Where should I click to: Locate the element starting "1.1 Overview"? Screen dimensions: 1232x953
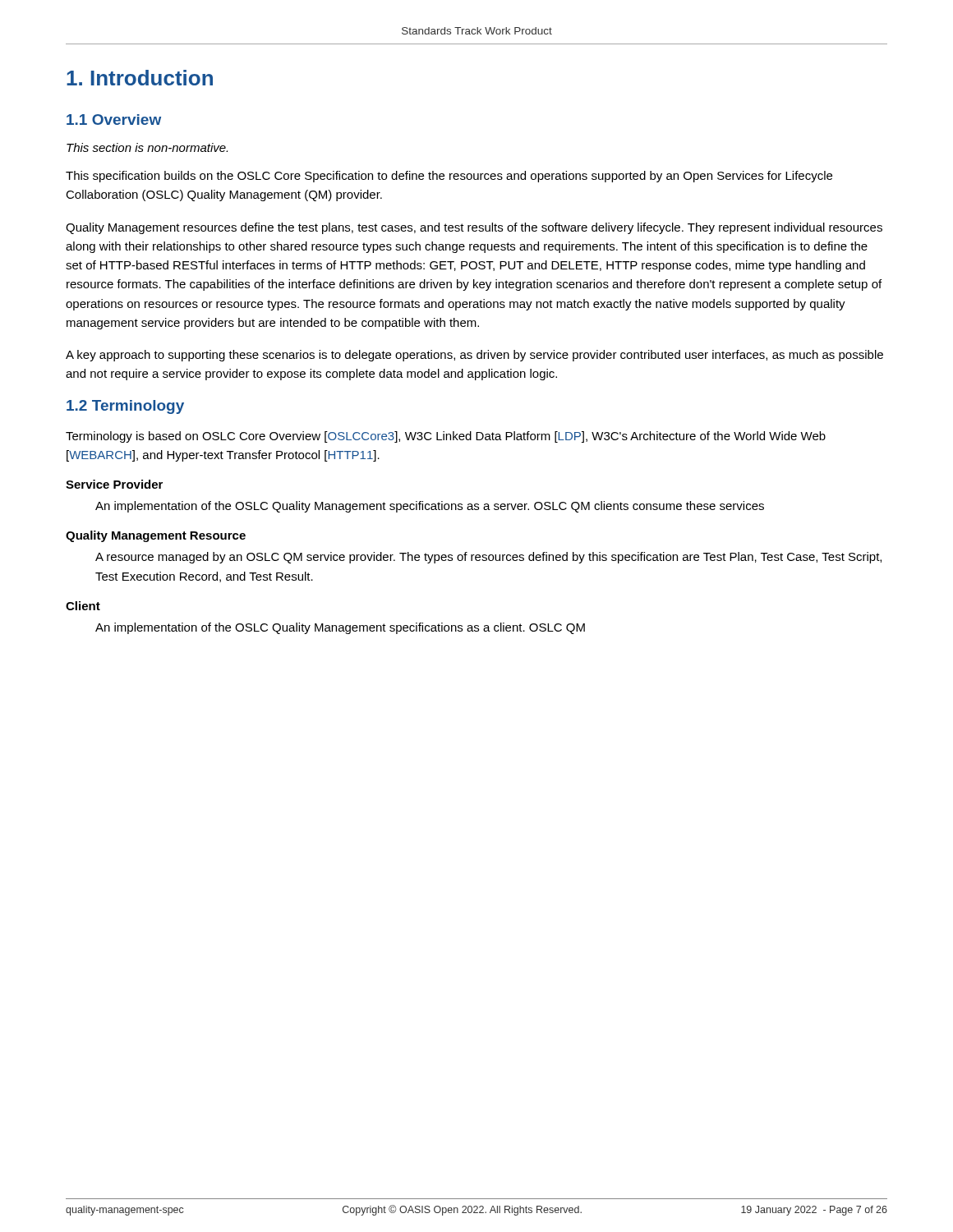pyautogui.click(x=114, y=120)
